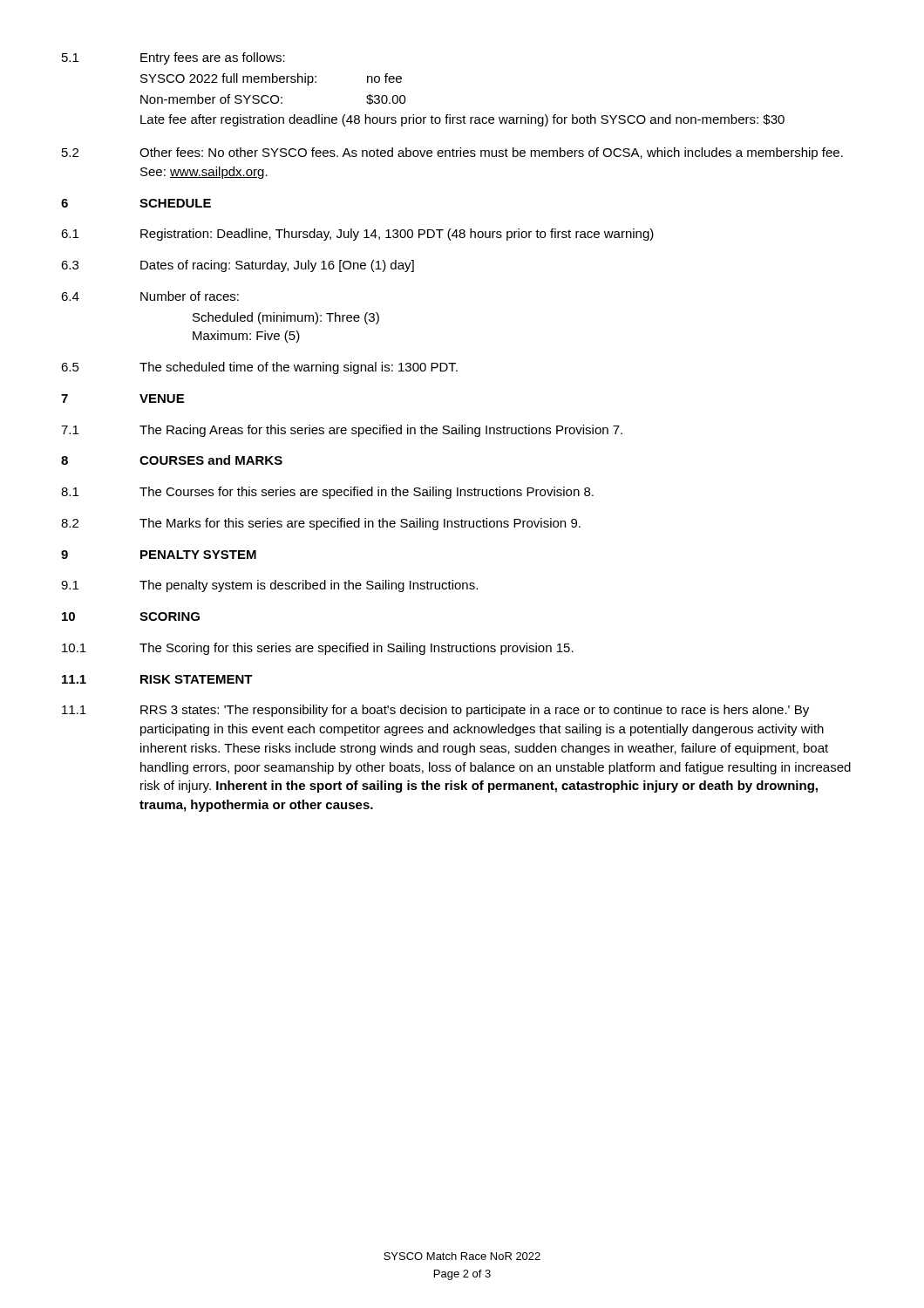Find the text starting "8 COURSES and MARKS"
Image resolution: width=924 pixels, height=1308 pixels.
click(172, 460)
